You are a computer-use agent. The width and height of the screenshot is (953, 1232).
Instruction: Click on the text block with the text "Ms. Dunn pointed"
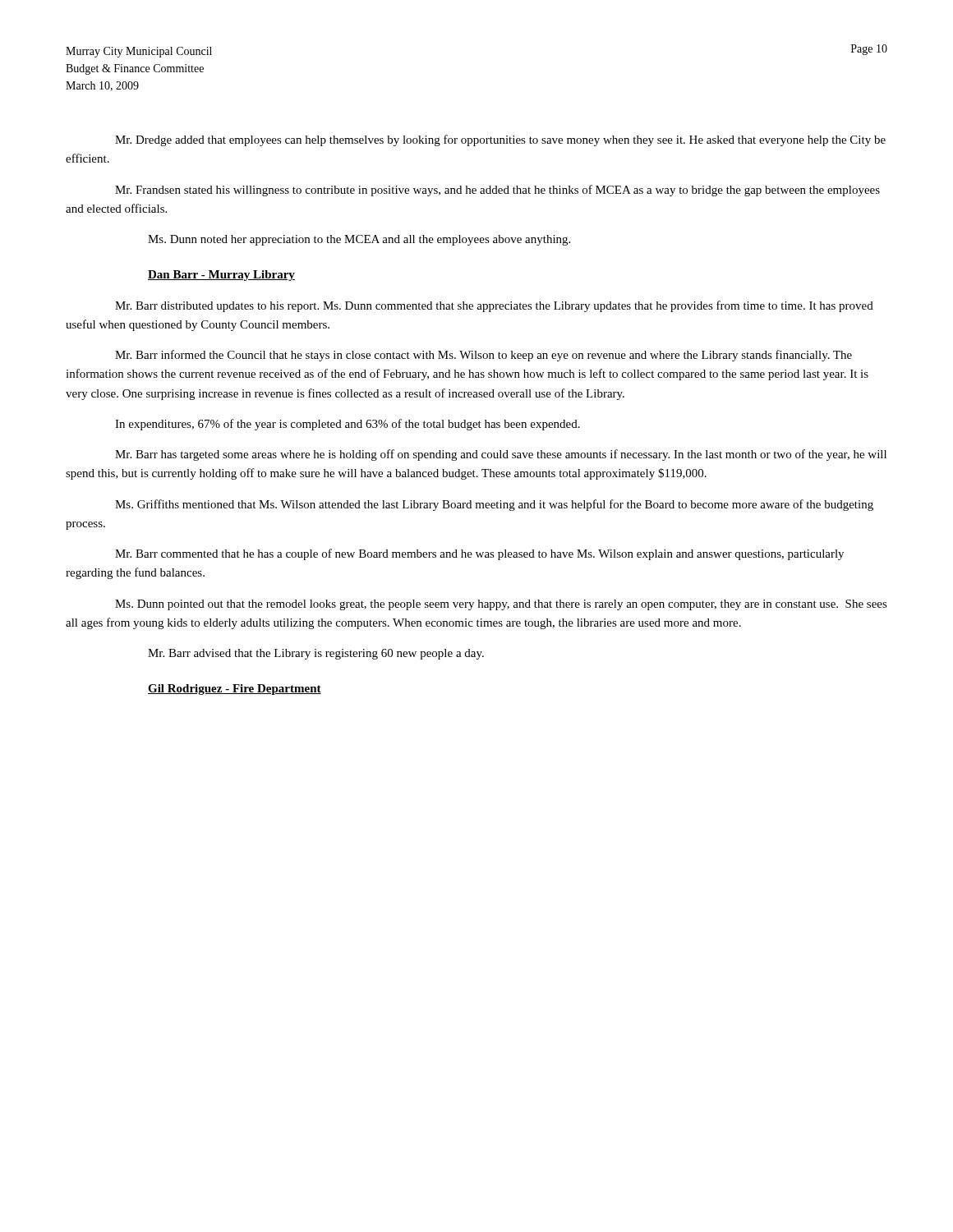point(476,613)
